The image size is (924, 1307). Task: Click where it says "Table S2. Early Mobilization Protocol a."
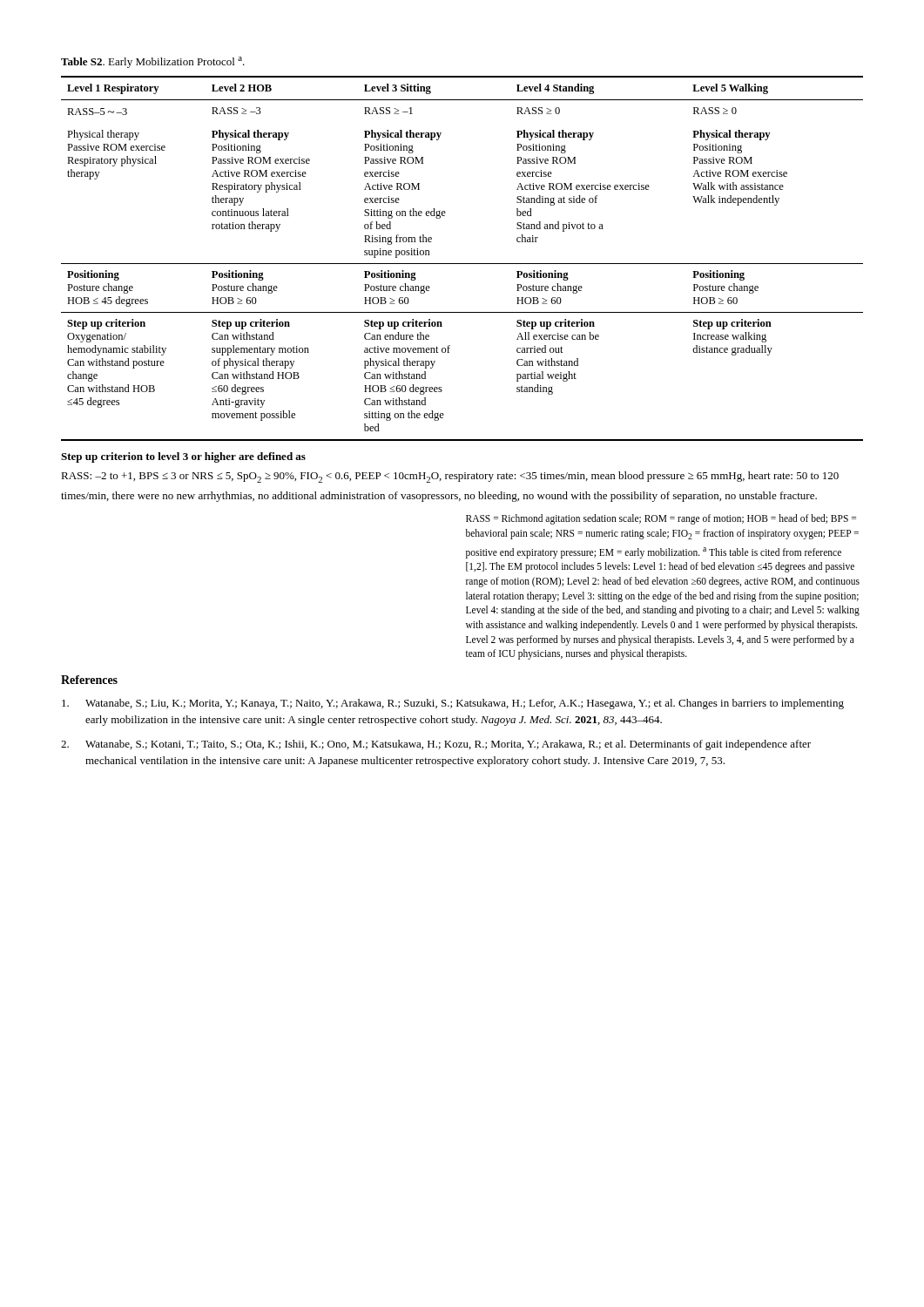(x=153, y=60)
